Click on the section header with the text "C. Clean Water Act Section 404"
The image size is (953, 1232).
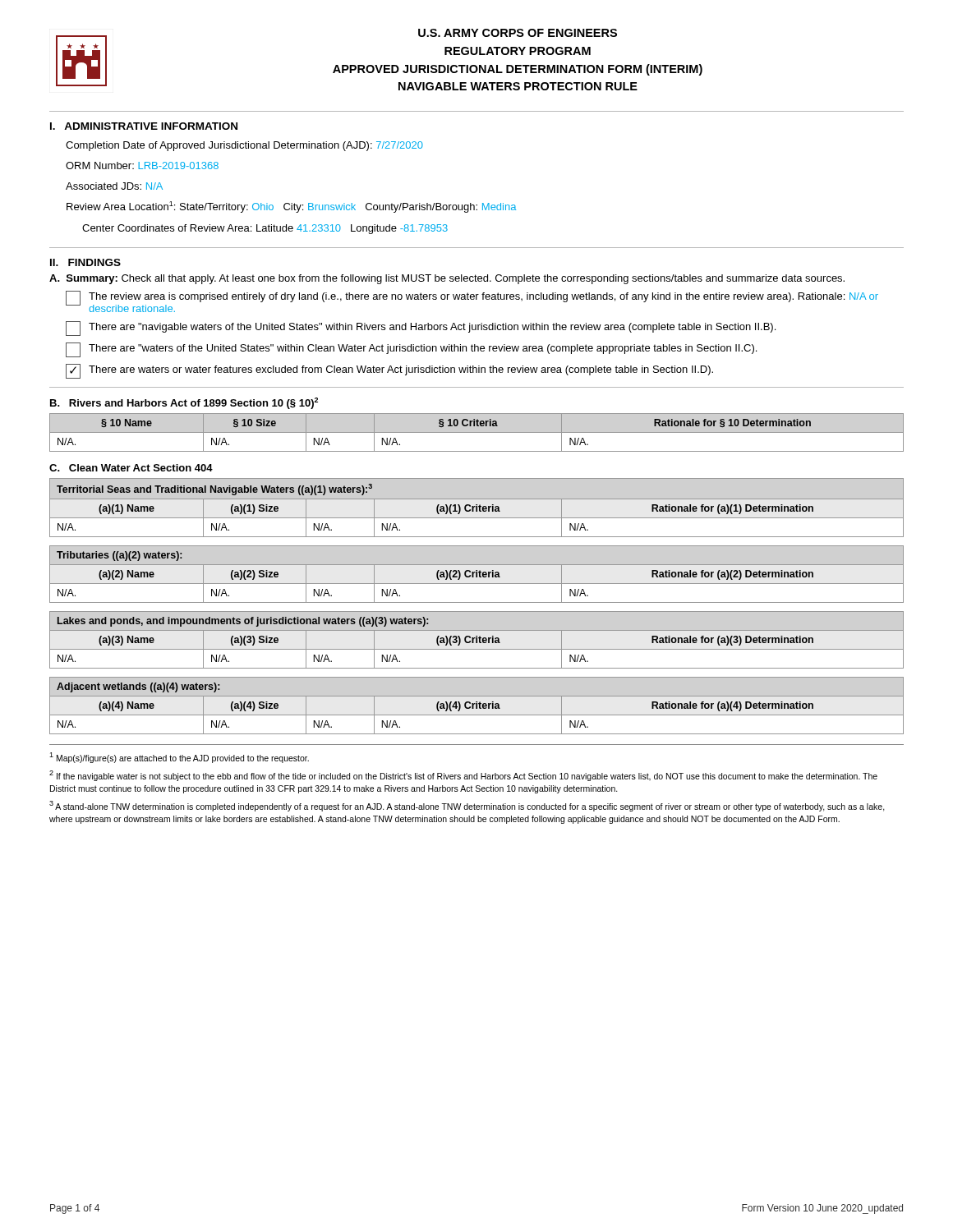tap(131, 468)
